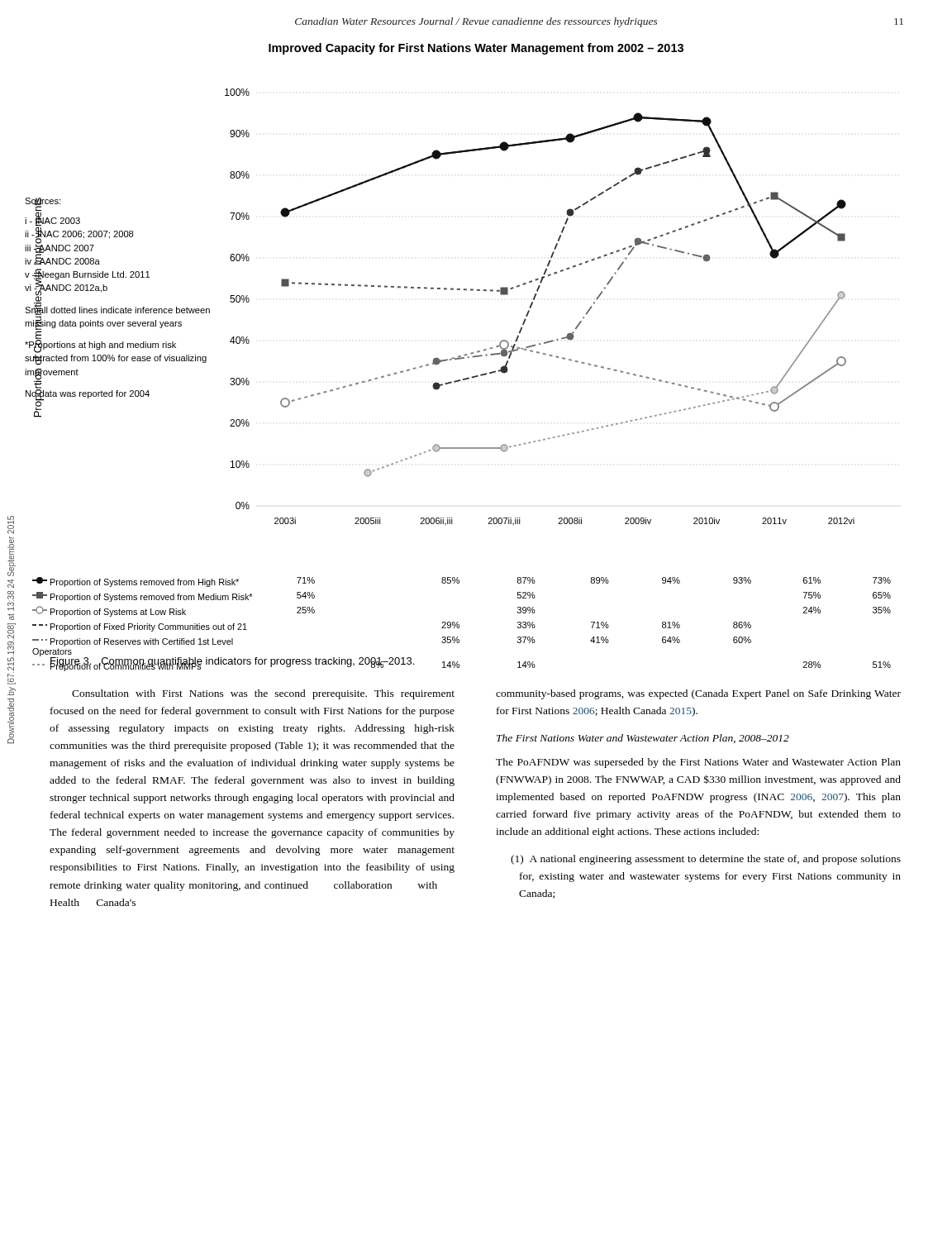Select the section header that reads "The First Nations Water"
The height and width of the screenshot is (1240, 952).
tap(642, 738)
